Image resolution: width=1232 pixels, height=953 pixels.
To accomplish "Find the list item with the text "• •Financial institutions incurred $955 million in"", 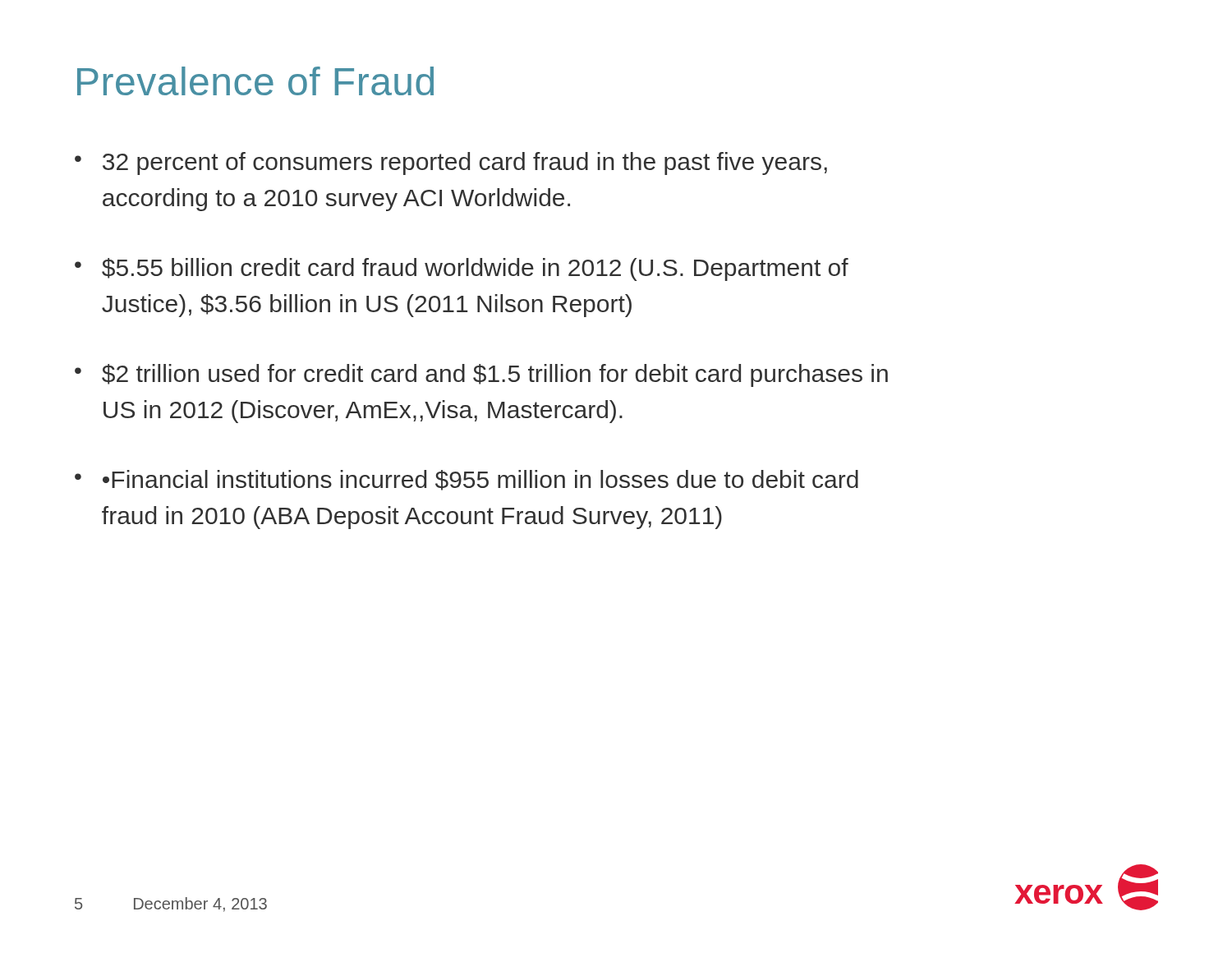I will pos(467,497).
